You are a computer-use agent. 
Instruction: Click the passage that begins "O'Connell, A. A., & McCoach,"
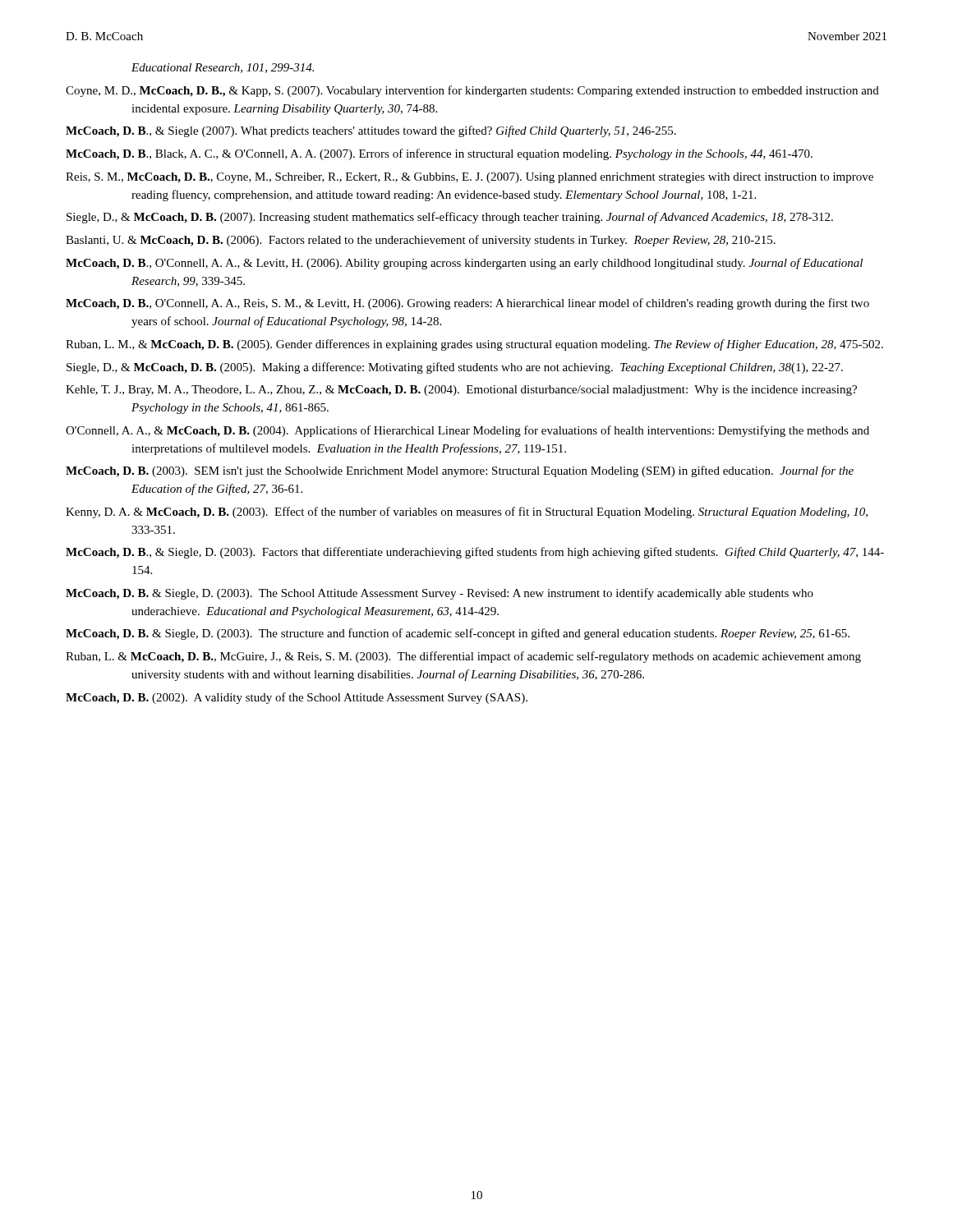pos(468,439)
